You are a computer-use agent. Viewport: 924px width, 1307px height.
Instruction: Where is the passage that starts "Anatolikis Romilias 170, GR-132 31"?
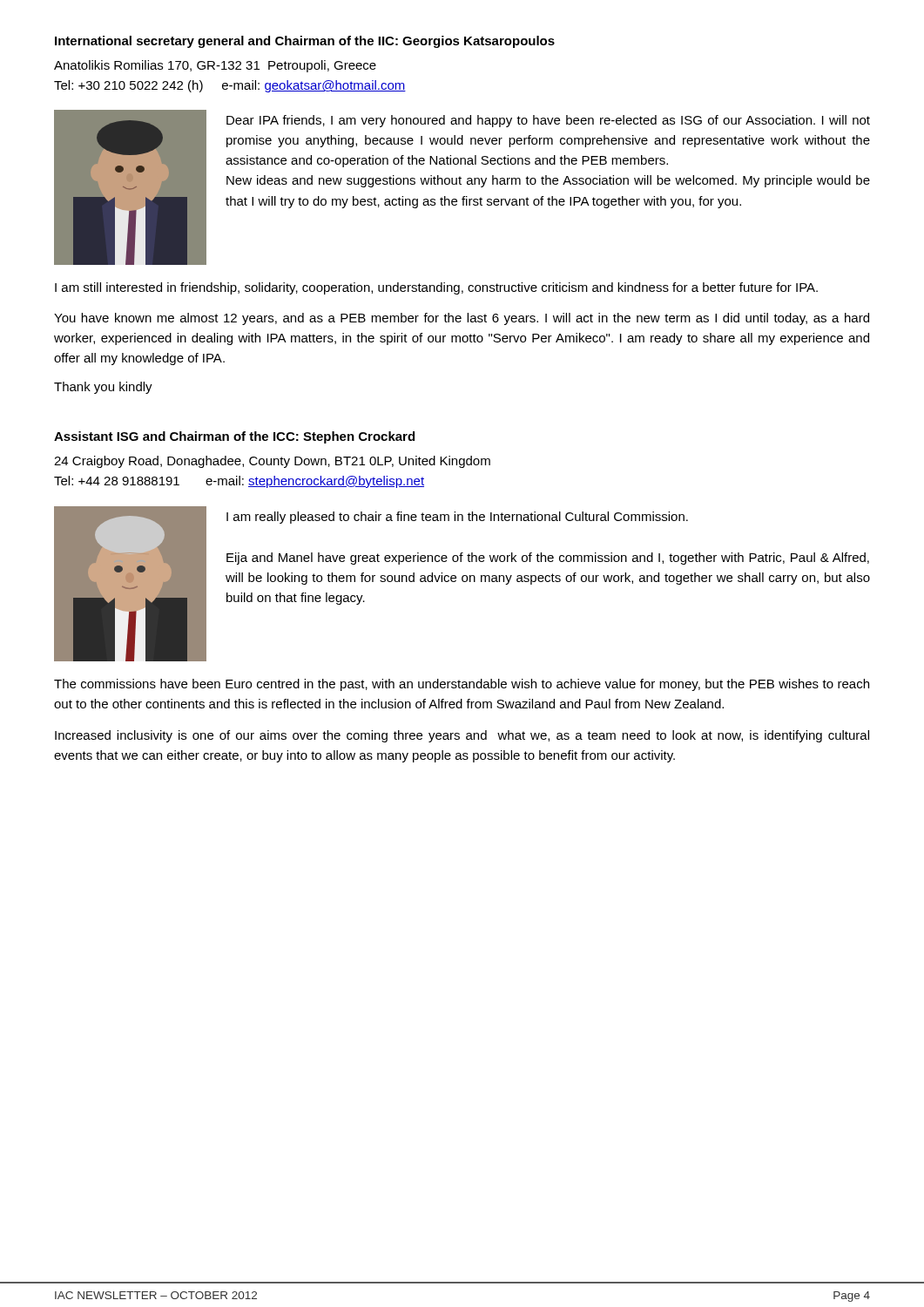click(230, 75)
